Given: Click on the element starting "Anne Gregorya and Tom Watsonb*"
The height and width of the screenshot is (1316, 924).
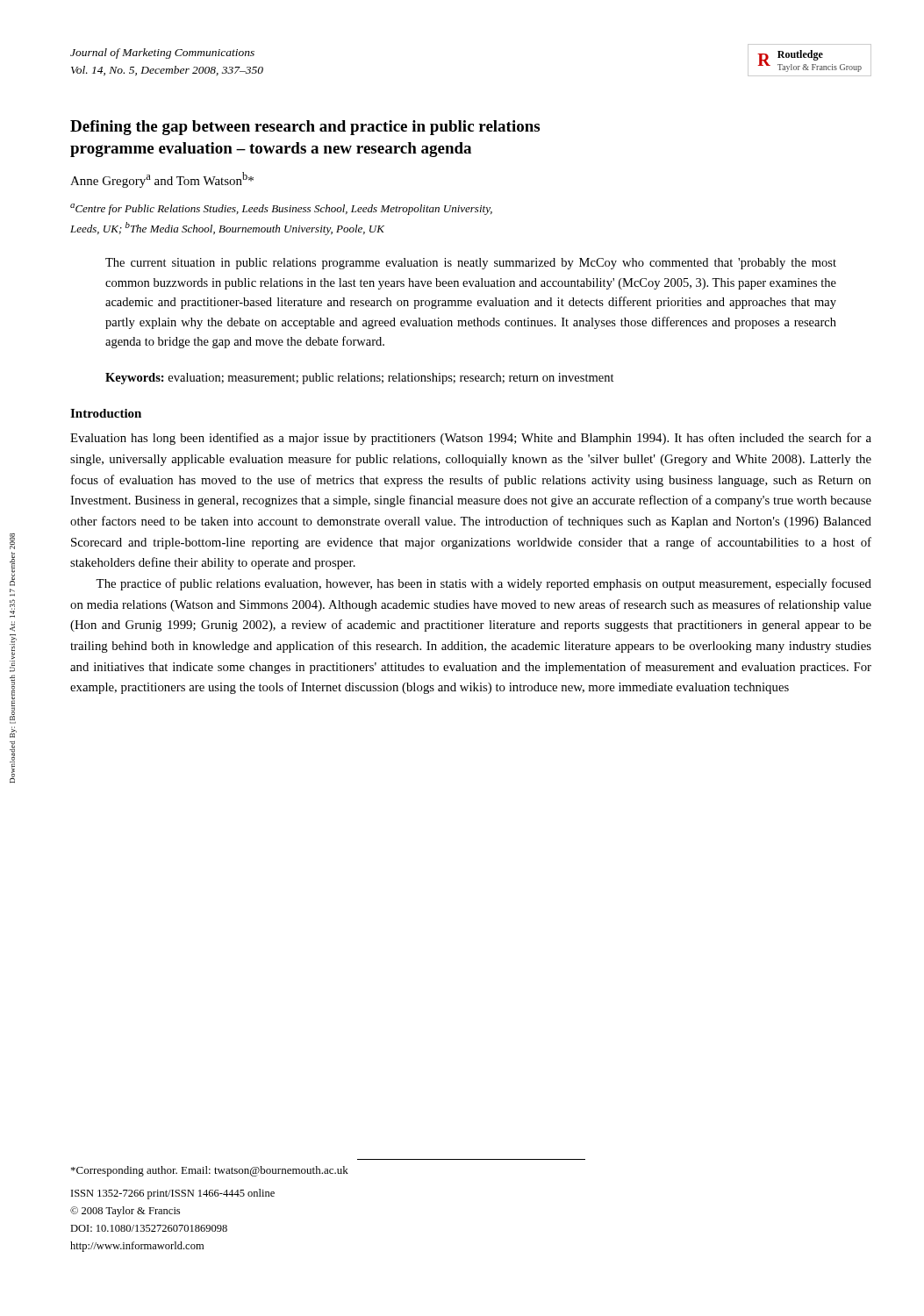Looking at the screenshot, I should pos(162,179).
